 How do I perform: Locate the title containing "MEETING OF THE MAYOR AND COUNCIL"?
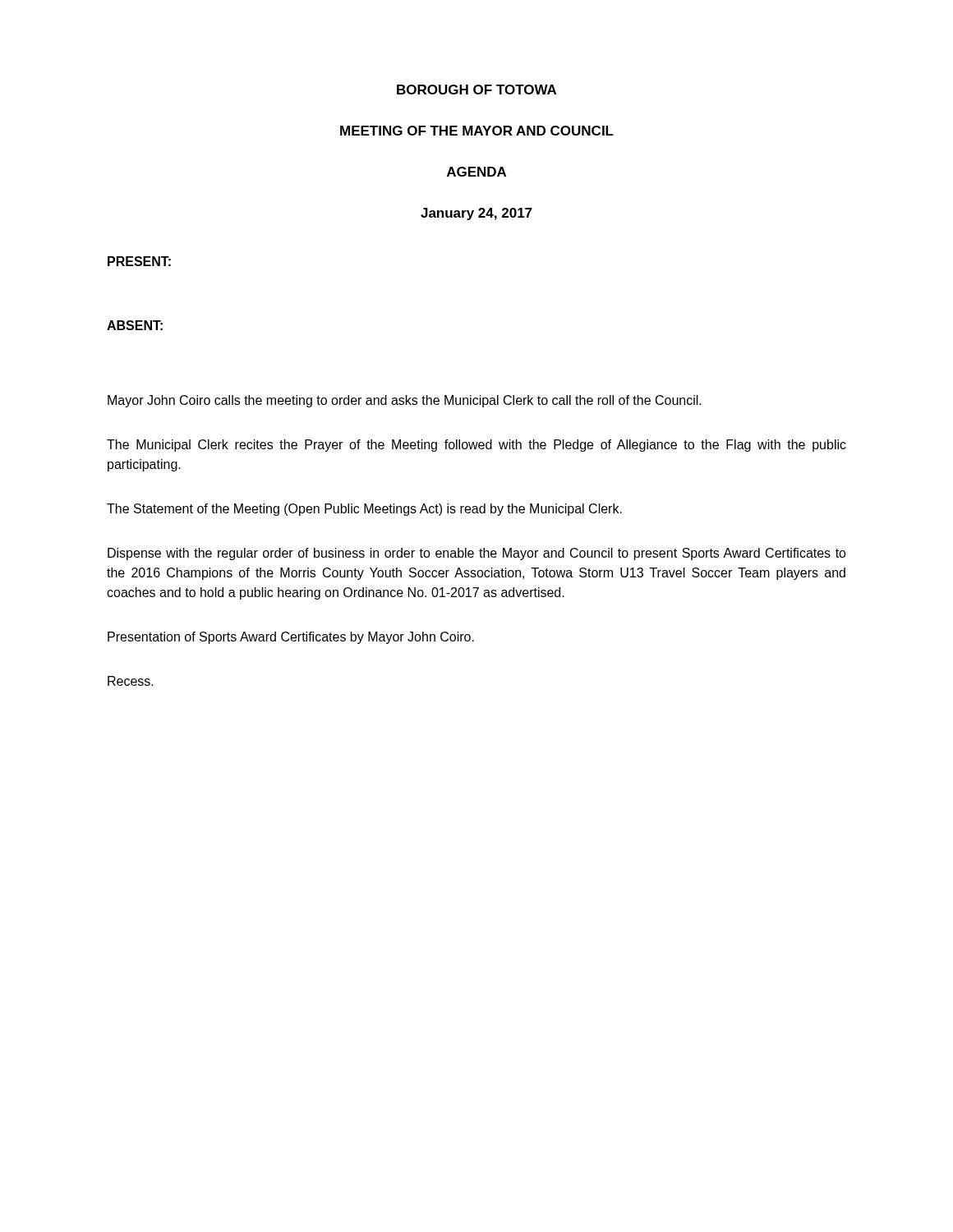(476, 131)
